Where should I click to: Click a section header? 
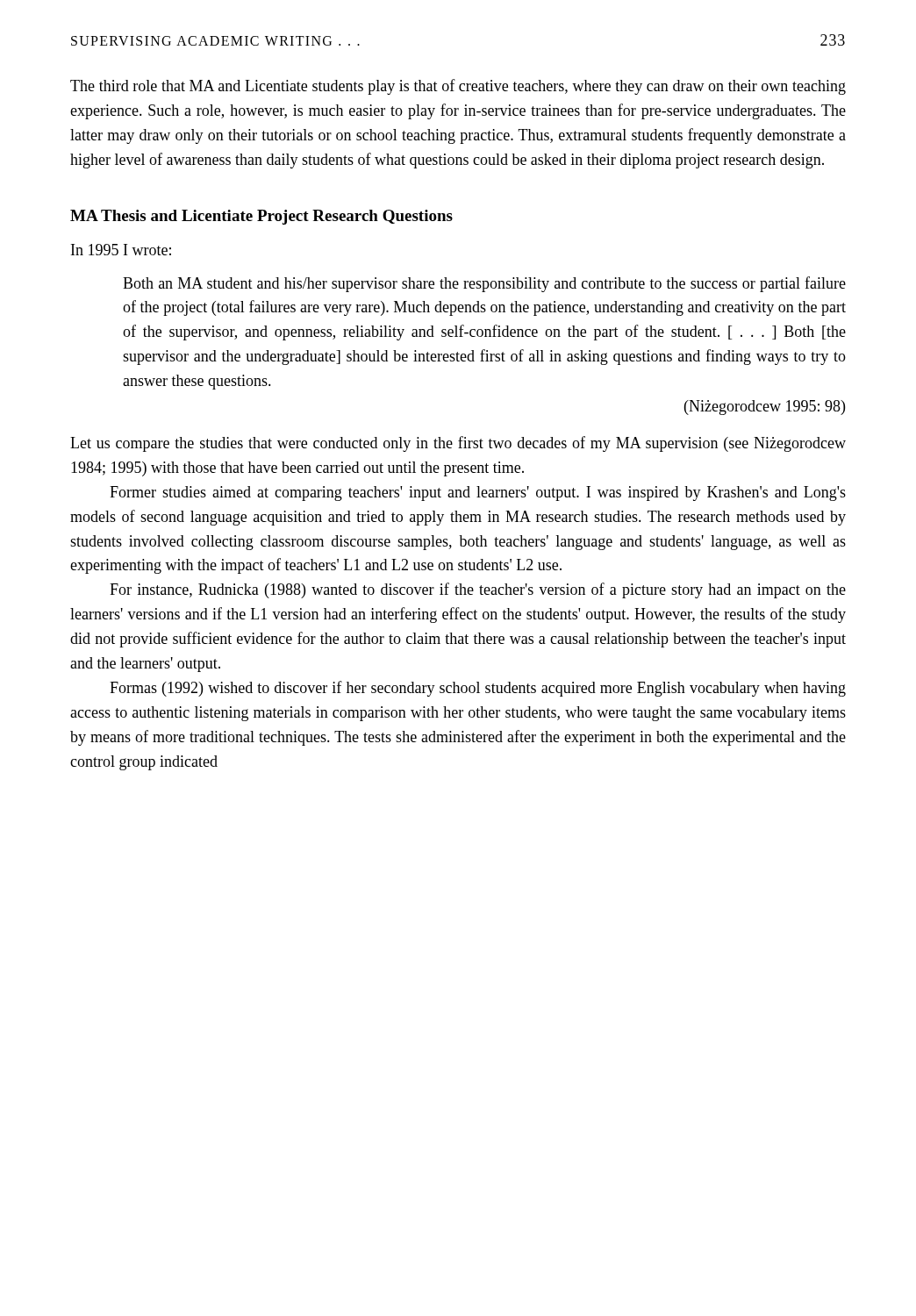pyautogui.click(x=261, y=215)
